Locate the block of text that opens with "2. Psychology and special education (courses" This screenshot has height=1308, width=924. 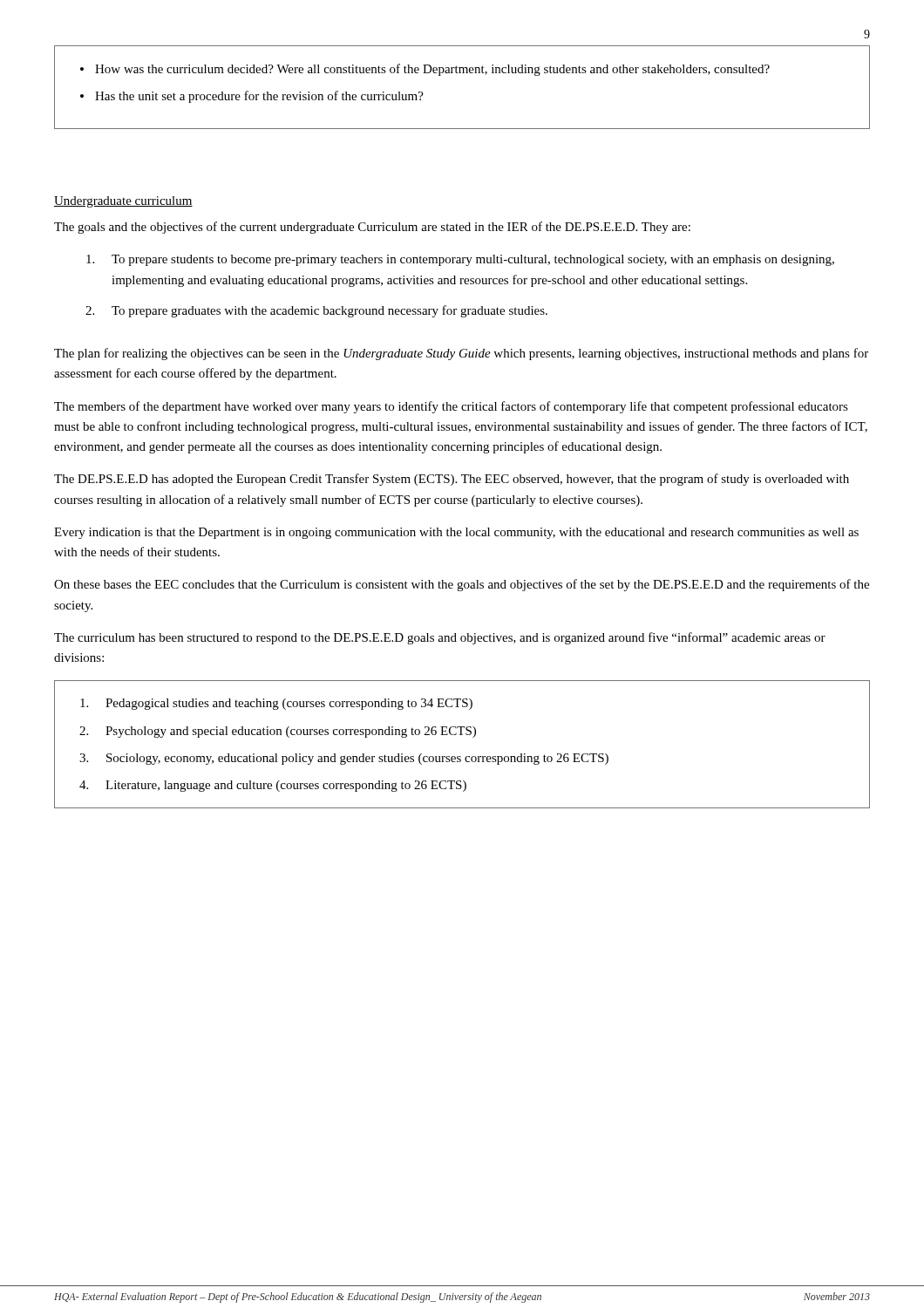point(278,731)
